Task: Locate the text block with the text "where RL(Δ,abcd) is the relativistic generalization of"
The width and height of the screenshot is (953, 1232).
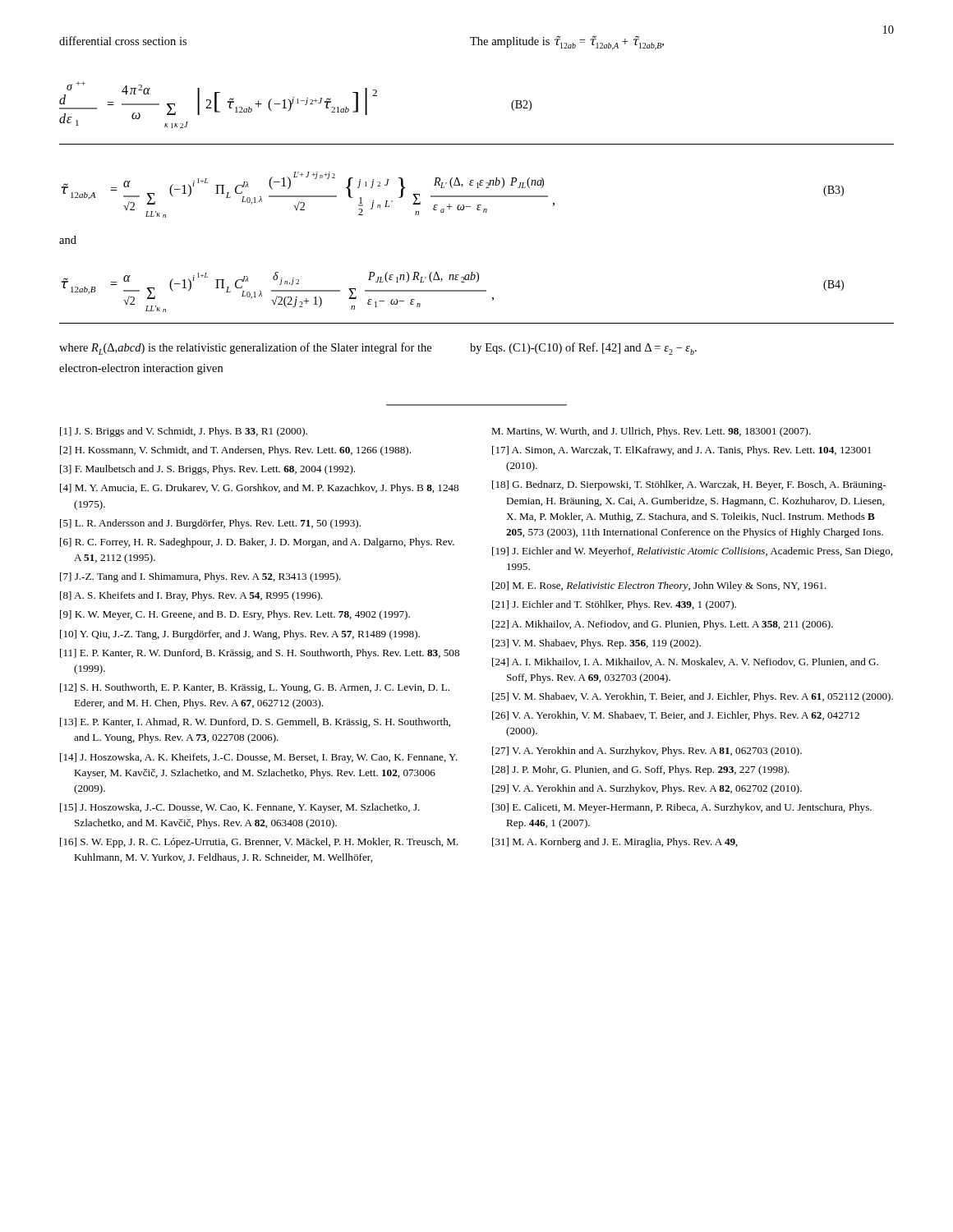Action: pos(246,358)
